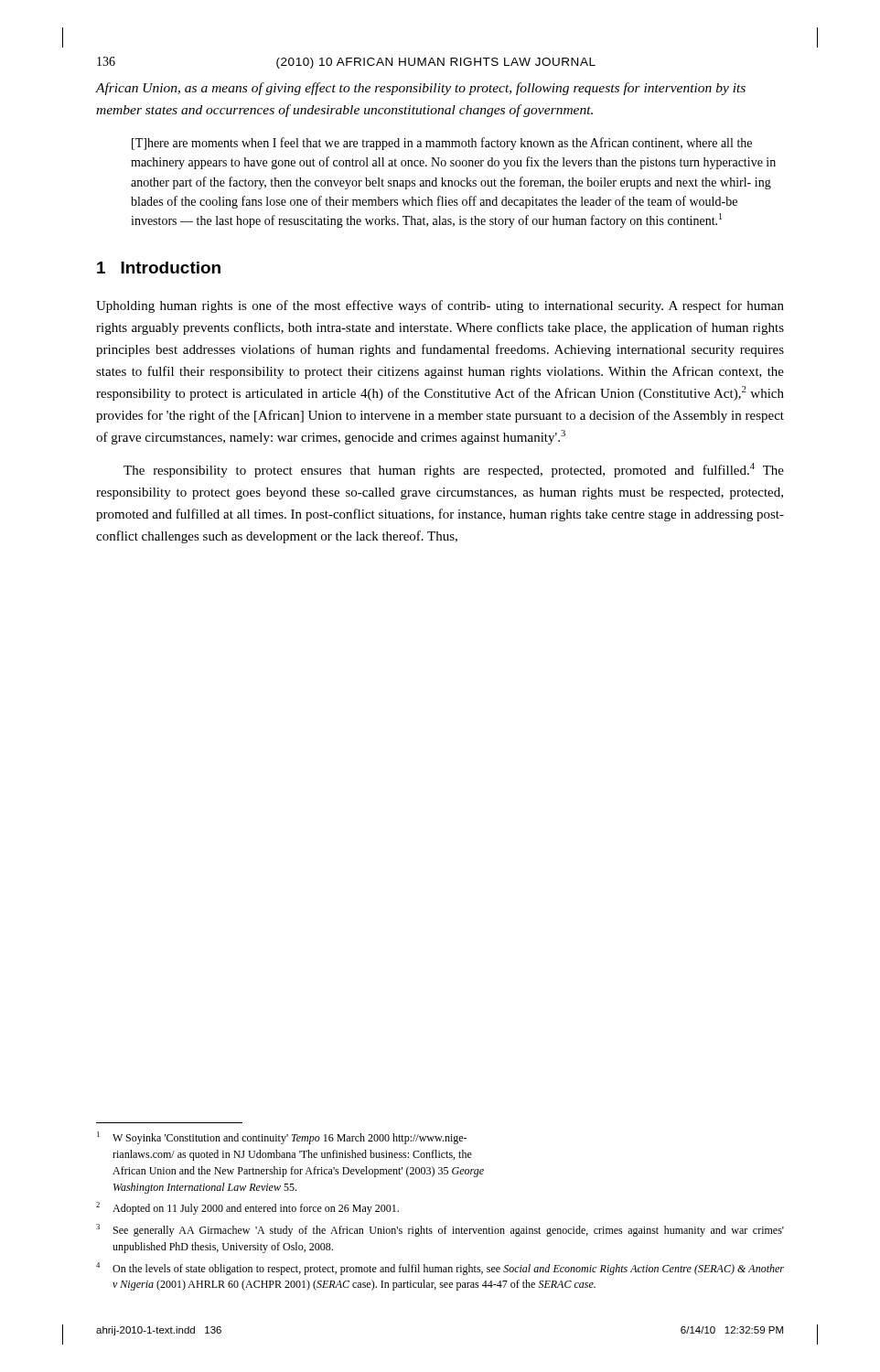Where is the passage that starts "2 Adopted on 11 July"?

247,1208
